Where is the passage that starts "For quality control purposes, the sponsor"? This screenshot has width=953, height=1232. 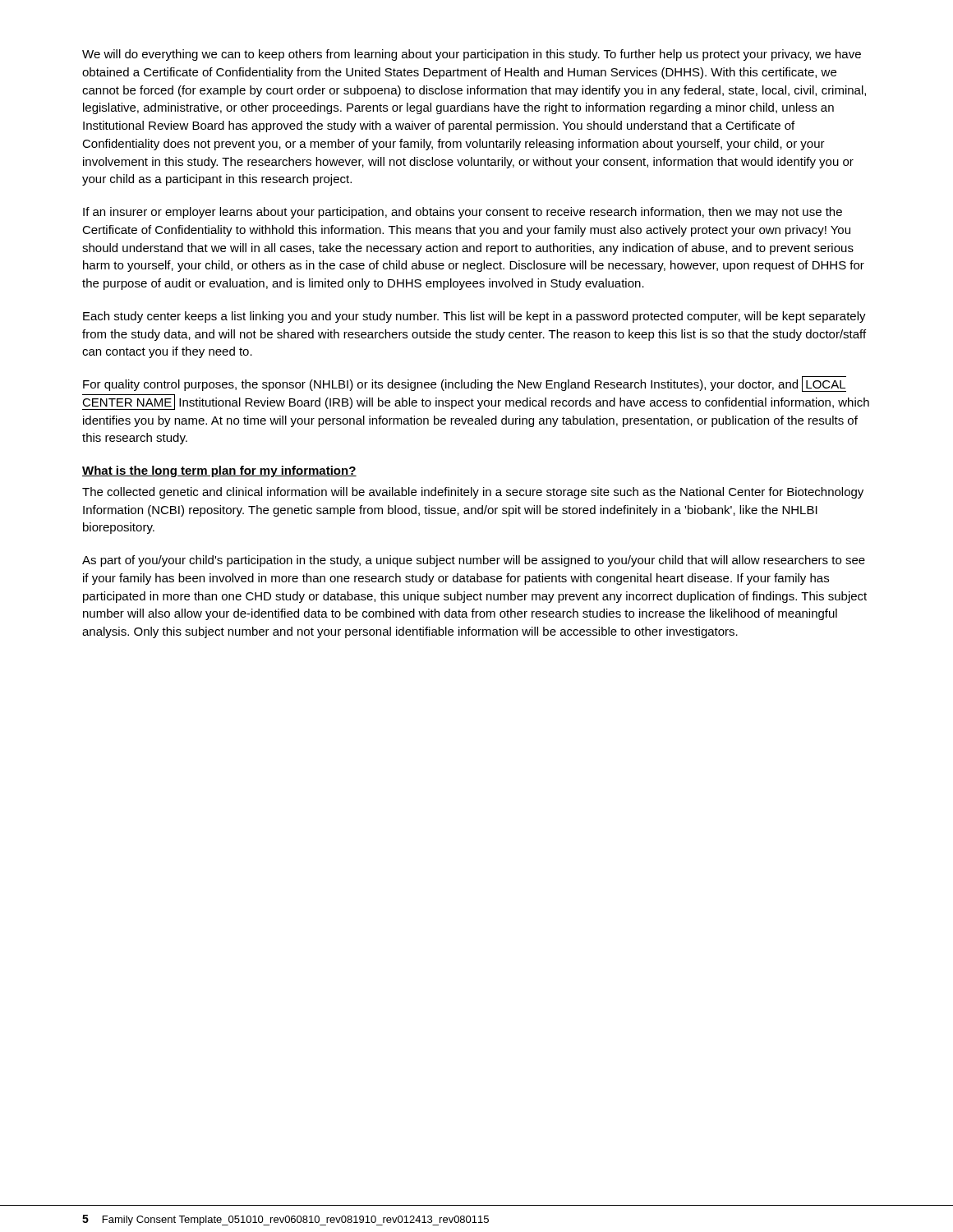(476, 410)
